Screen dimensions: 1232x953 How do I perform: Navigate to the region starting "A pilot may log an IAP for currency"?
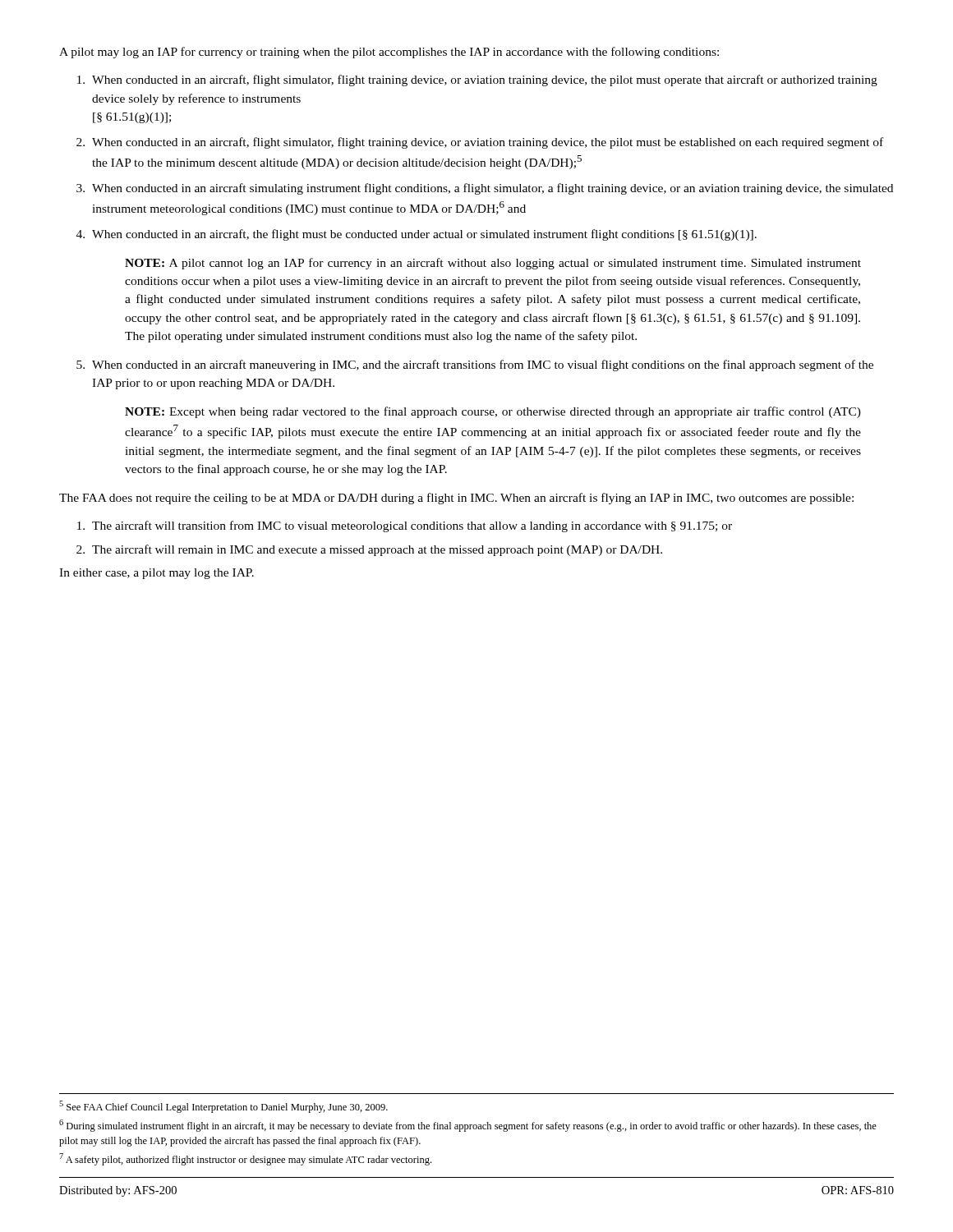(x=476, y=52)
